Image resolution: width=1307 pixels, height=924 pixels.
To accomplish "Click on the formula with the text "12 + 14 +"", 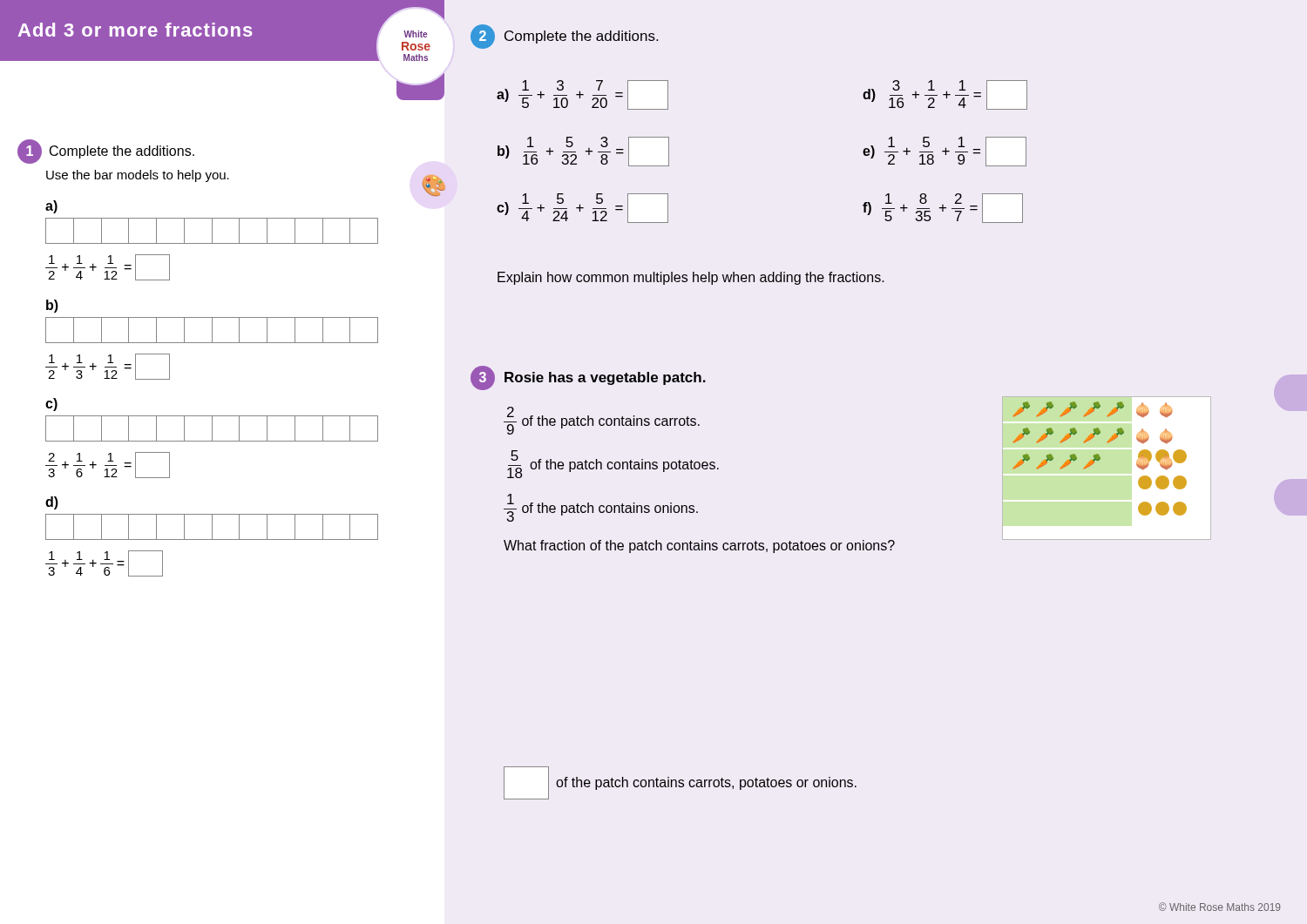I will point(108,267).
